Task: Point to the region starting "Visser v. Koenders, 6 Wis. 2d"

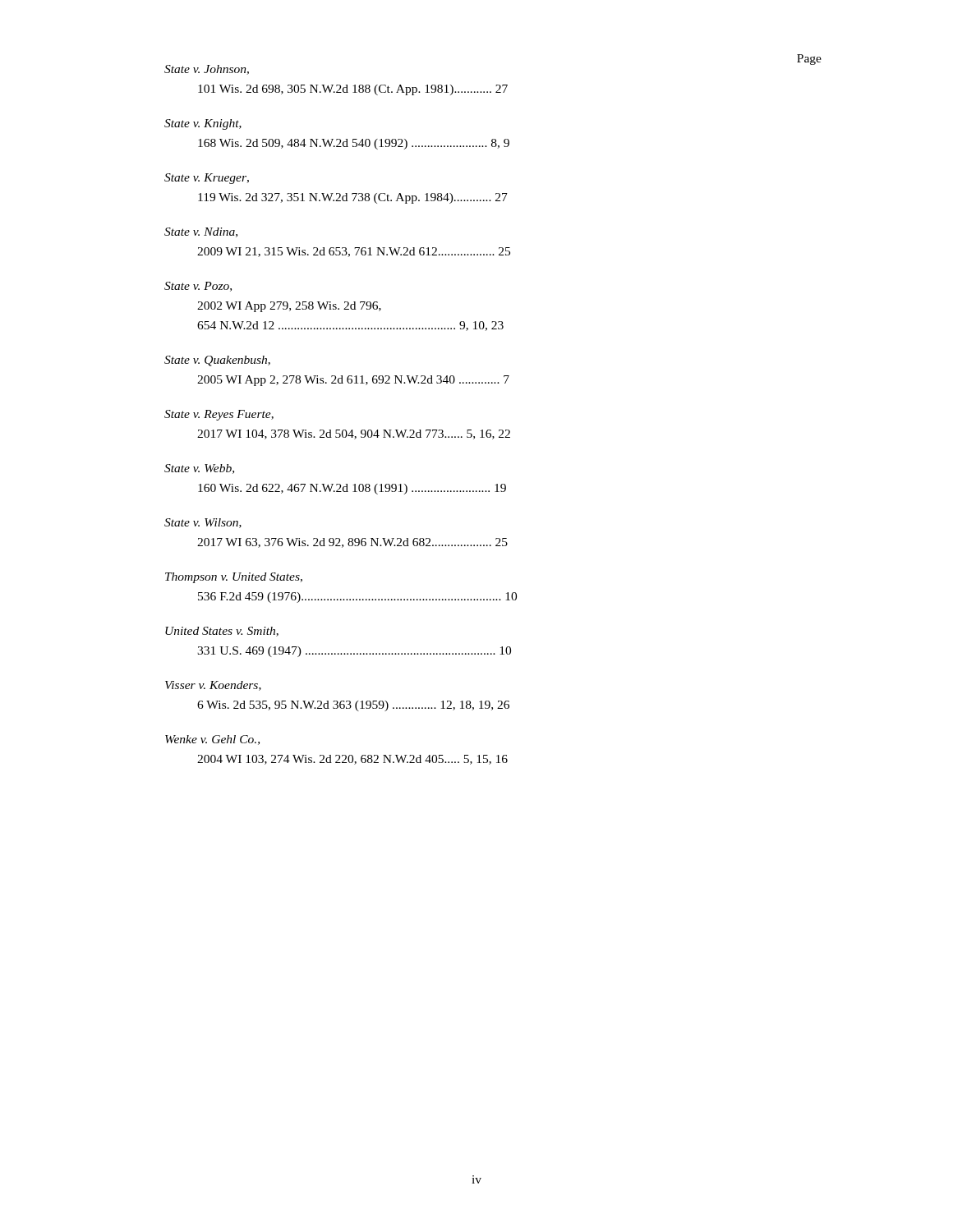Action: (x=493, y=695)
